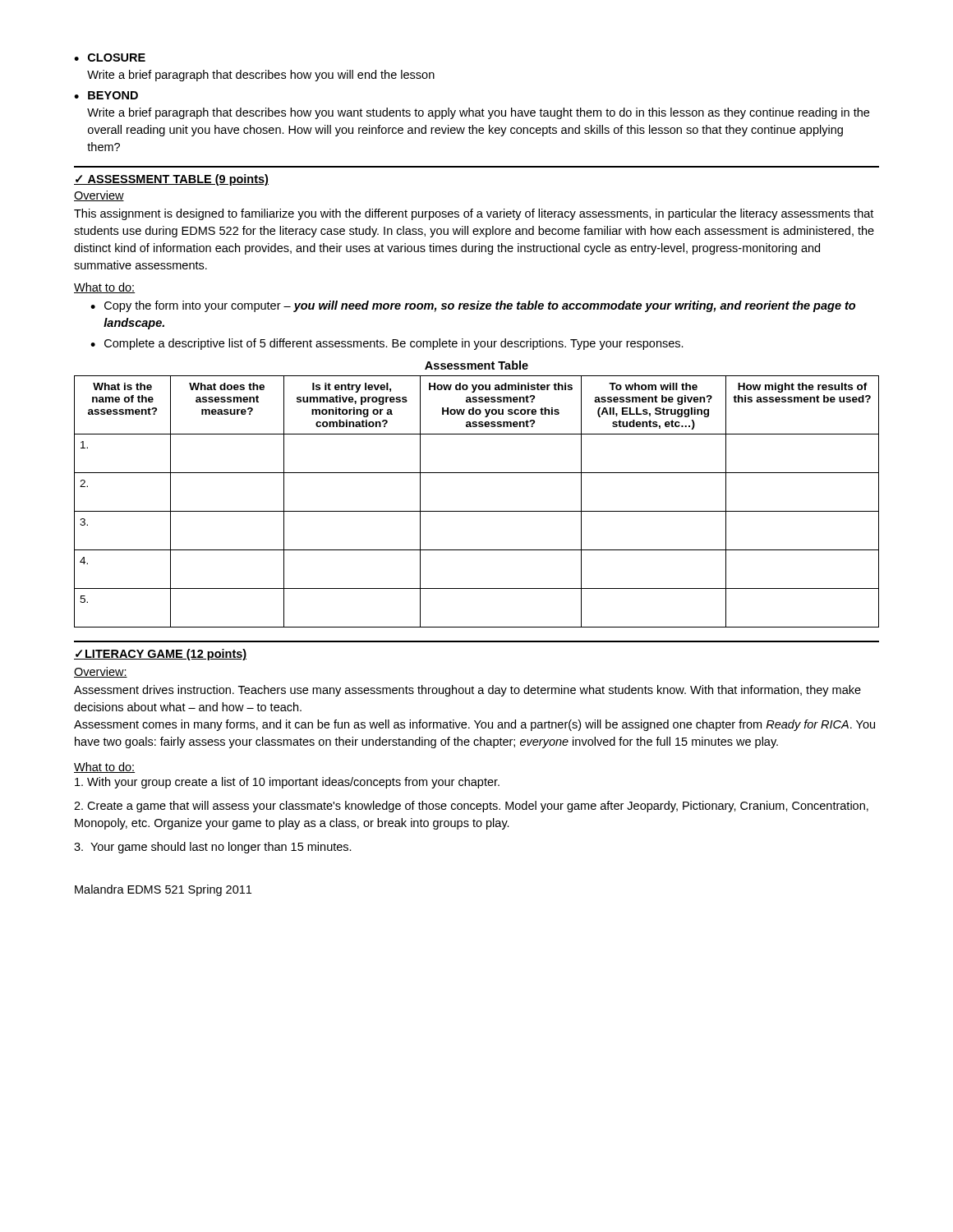Select the list item containing "With your group"

click(x=287, y=782)
